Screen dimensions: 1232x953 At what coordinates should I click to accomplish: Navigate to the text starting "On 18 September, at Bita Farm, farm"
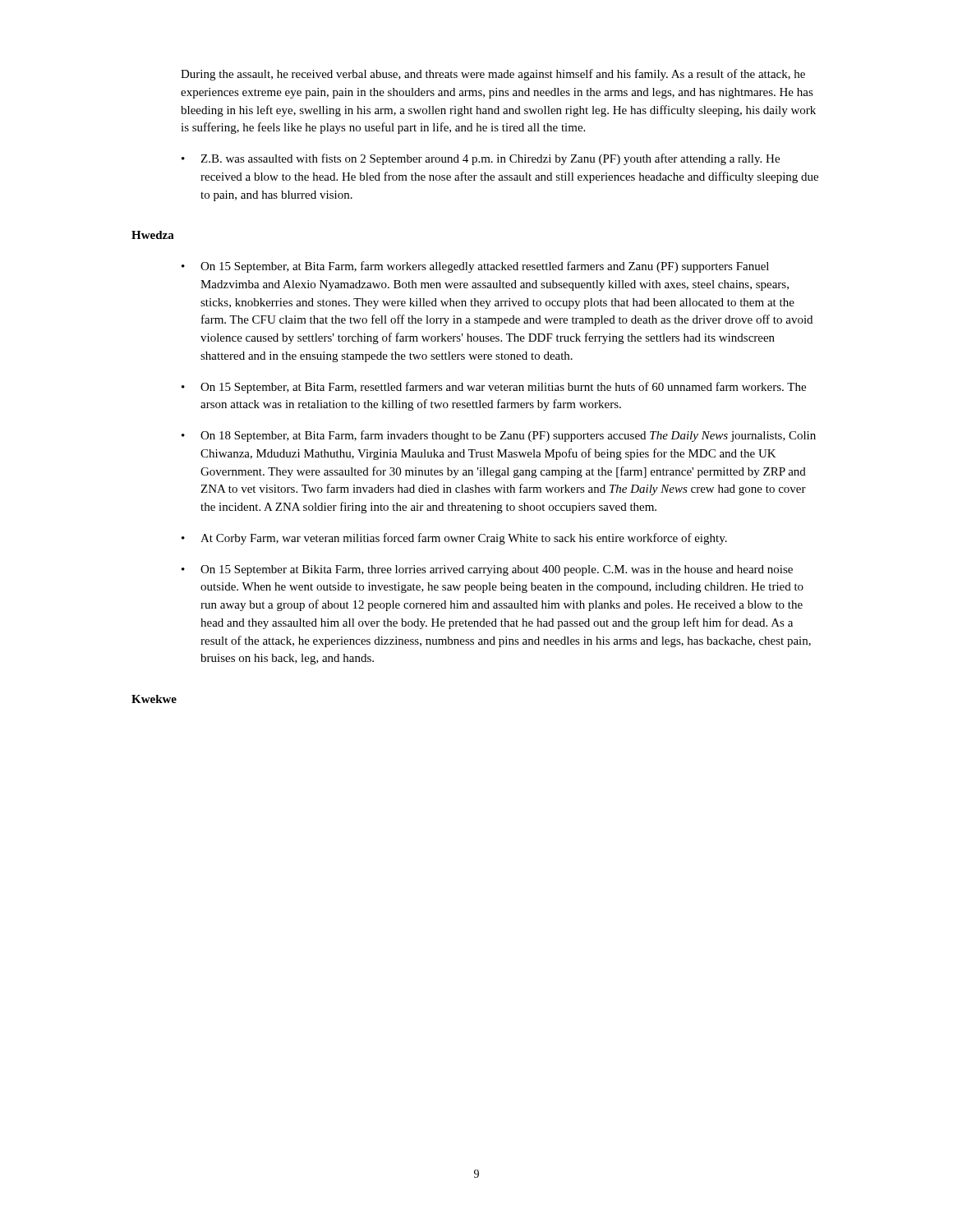point(508,471)
